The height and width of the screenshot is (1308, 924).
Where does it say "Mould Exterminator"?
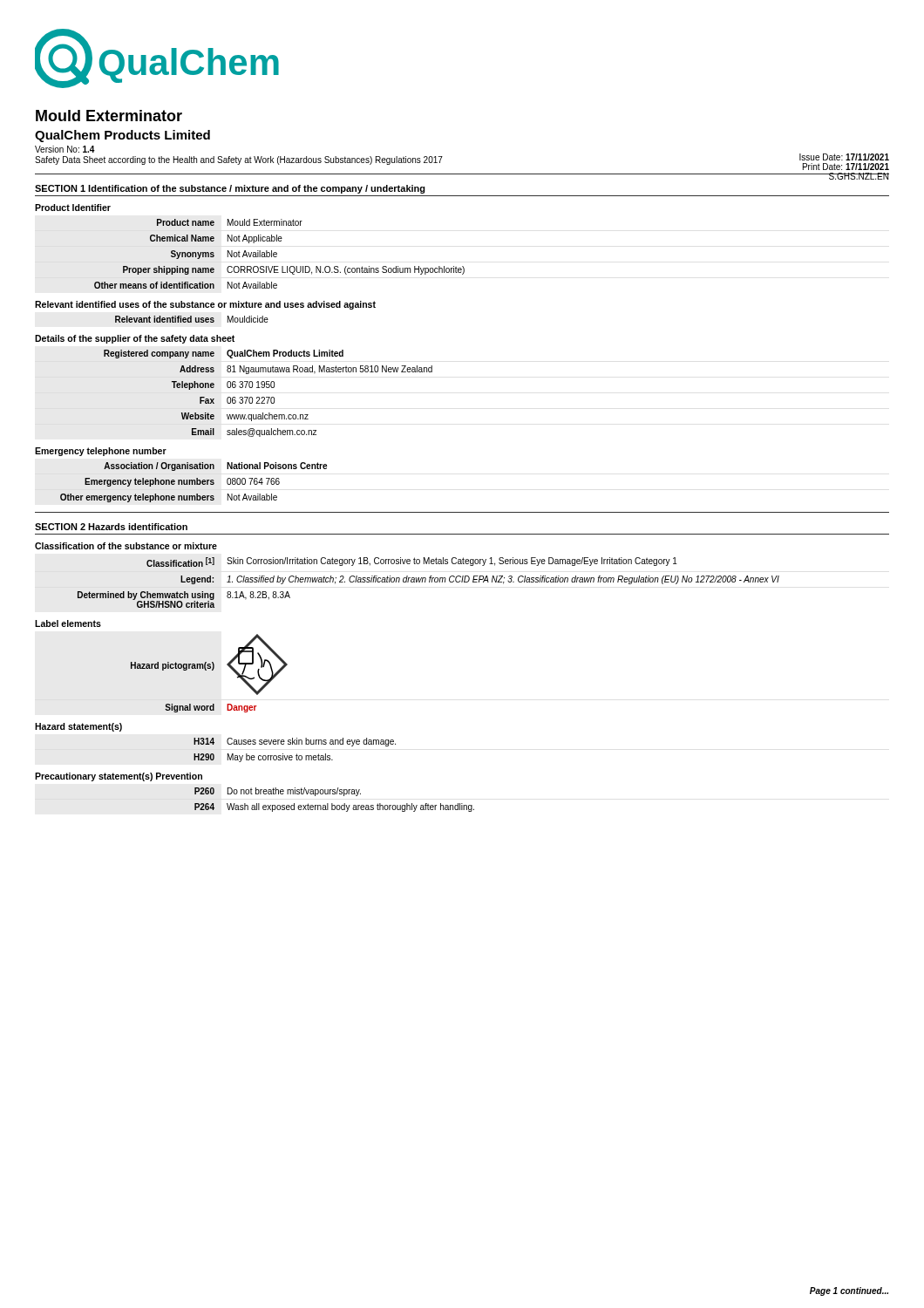click(109, 116)
